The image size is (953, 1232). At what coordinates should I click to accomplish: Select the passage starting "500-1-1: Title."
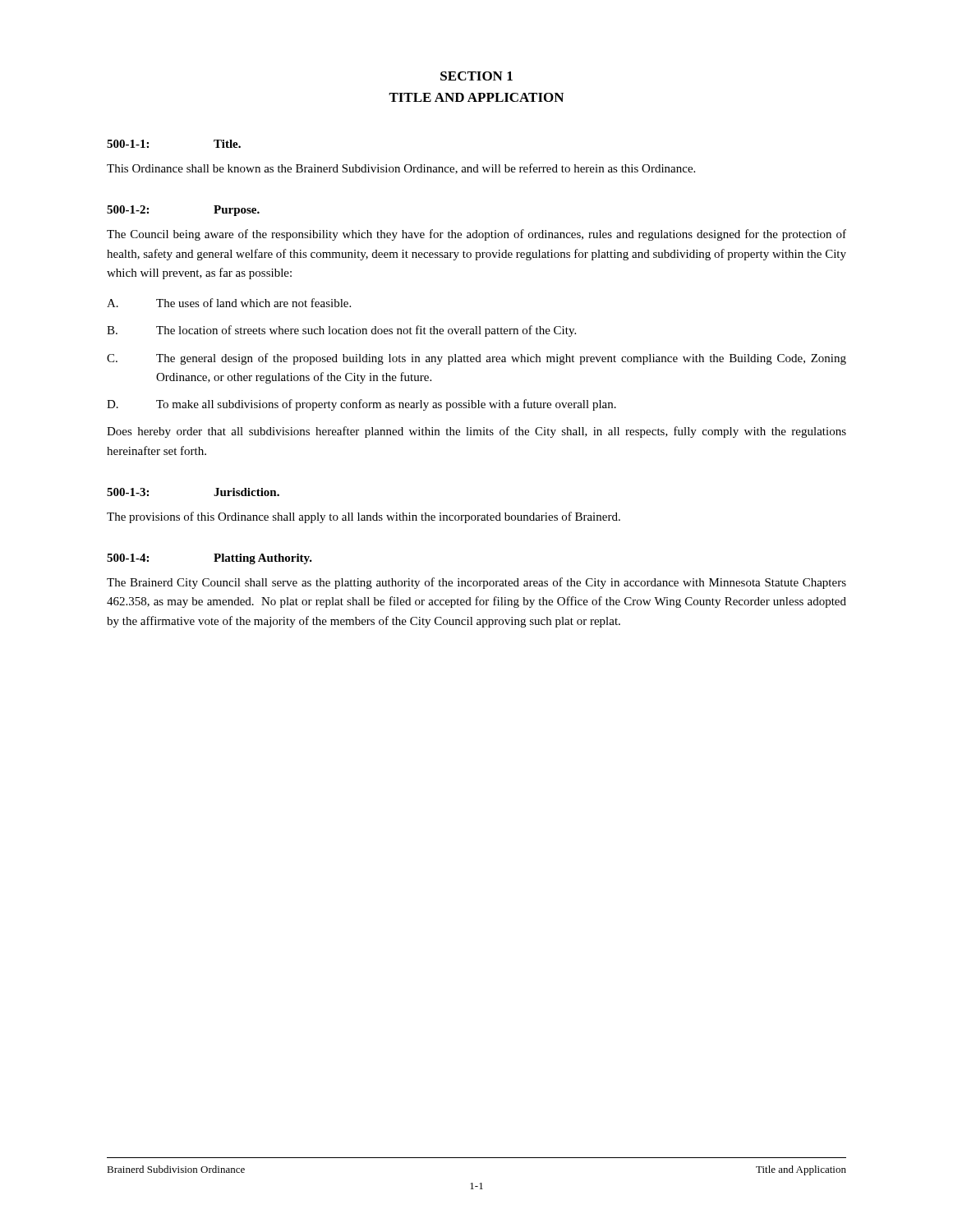point(132,143)
